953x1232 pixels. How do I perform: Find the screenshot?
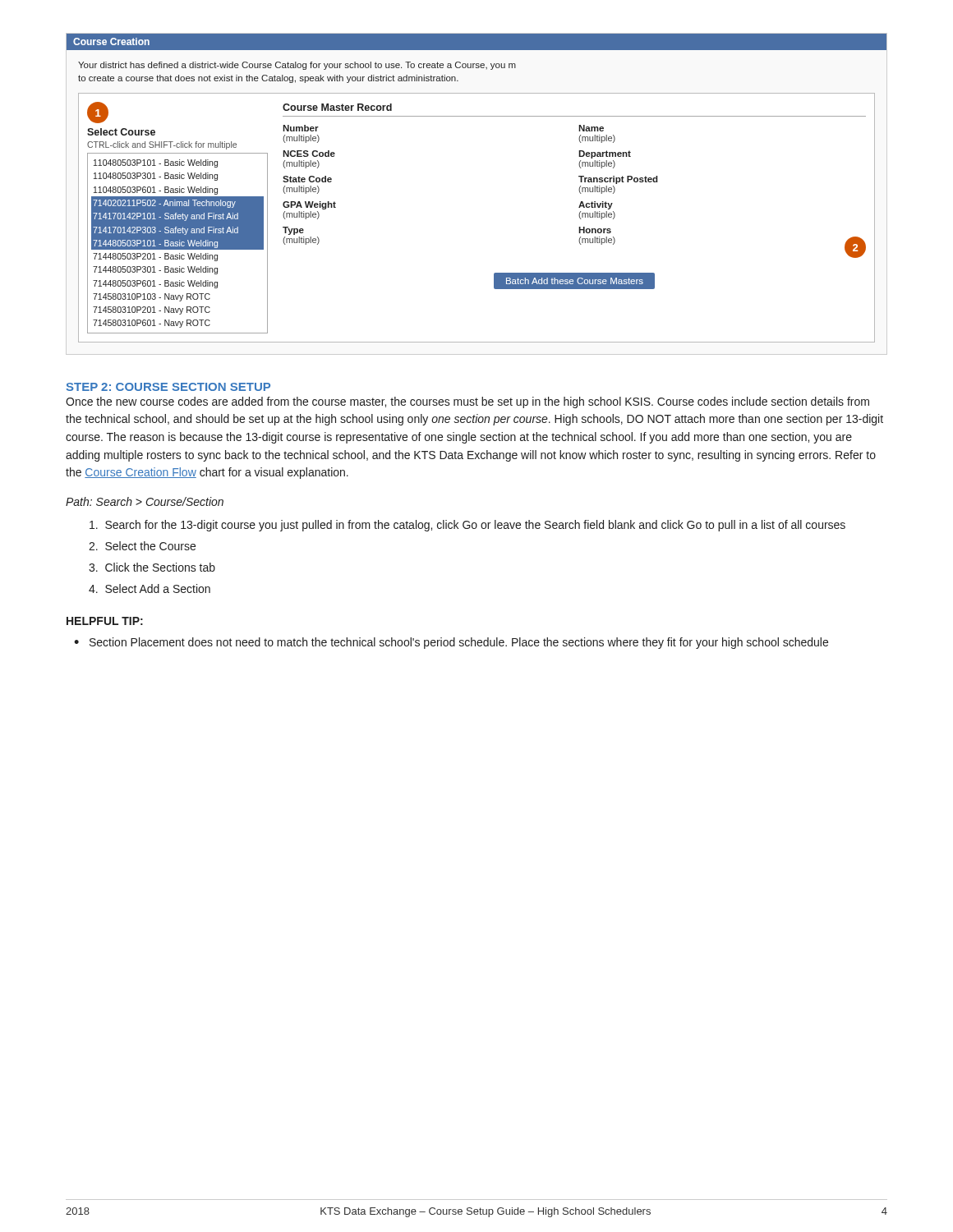[x=476, y=194]
